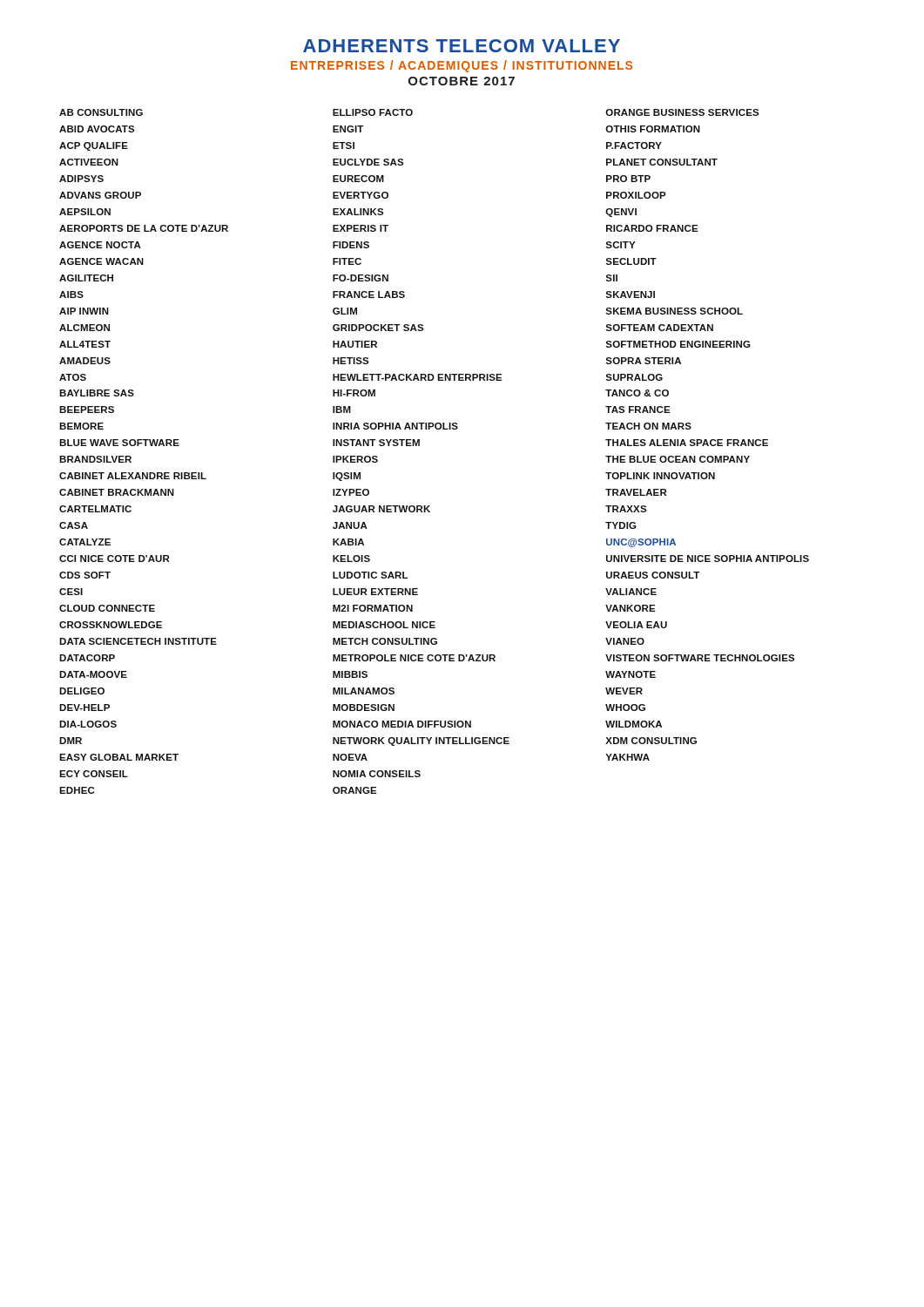Find the text block starting "XDM CONSULTING"
This screenshot has height=1307, width=924.
[652, 740]
